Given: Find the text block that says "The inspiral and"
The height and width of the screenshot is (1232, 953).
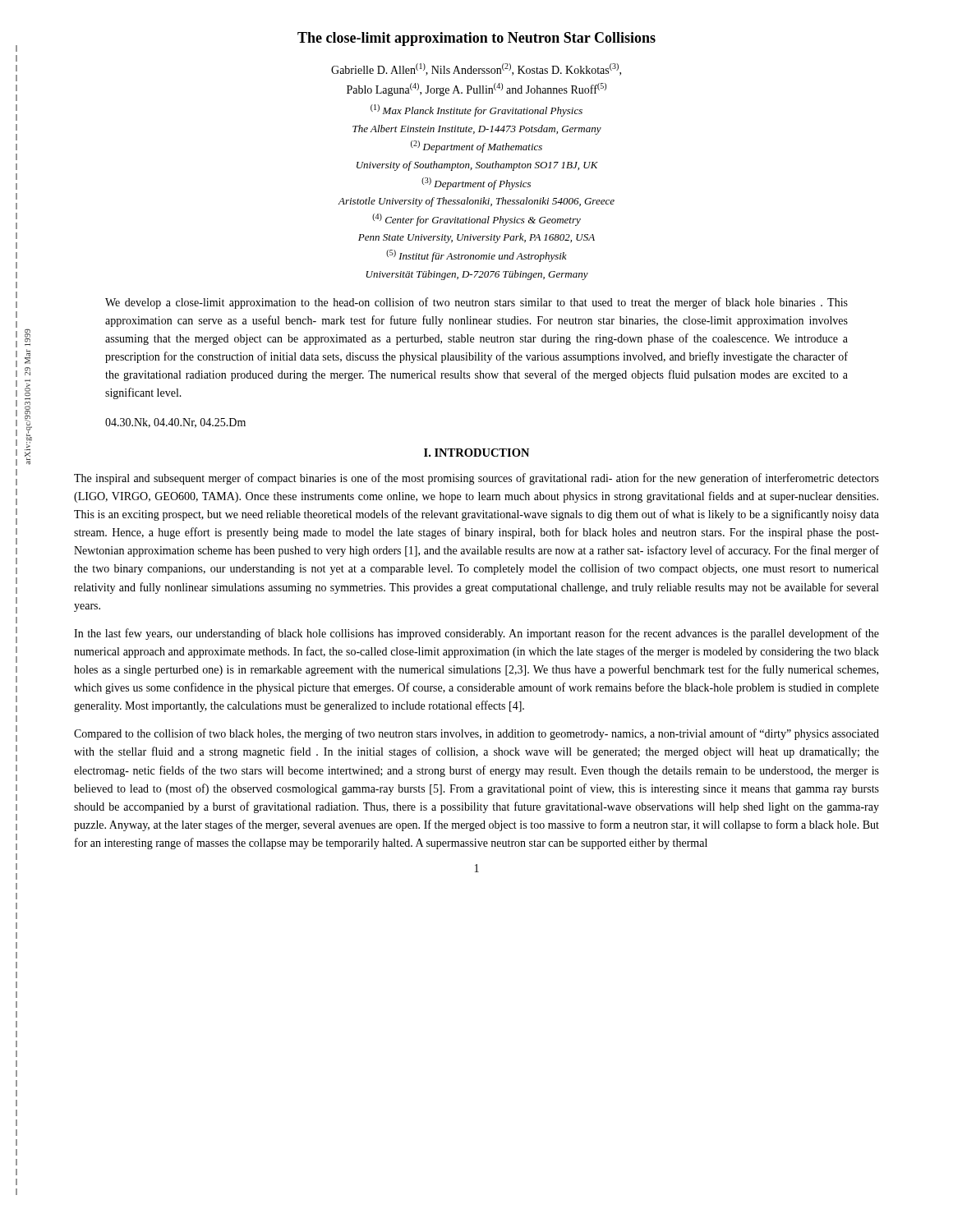Looking at the screenshot, I should [476, 542].
